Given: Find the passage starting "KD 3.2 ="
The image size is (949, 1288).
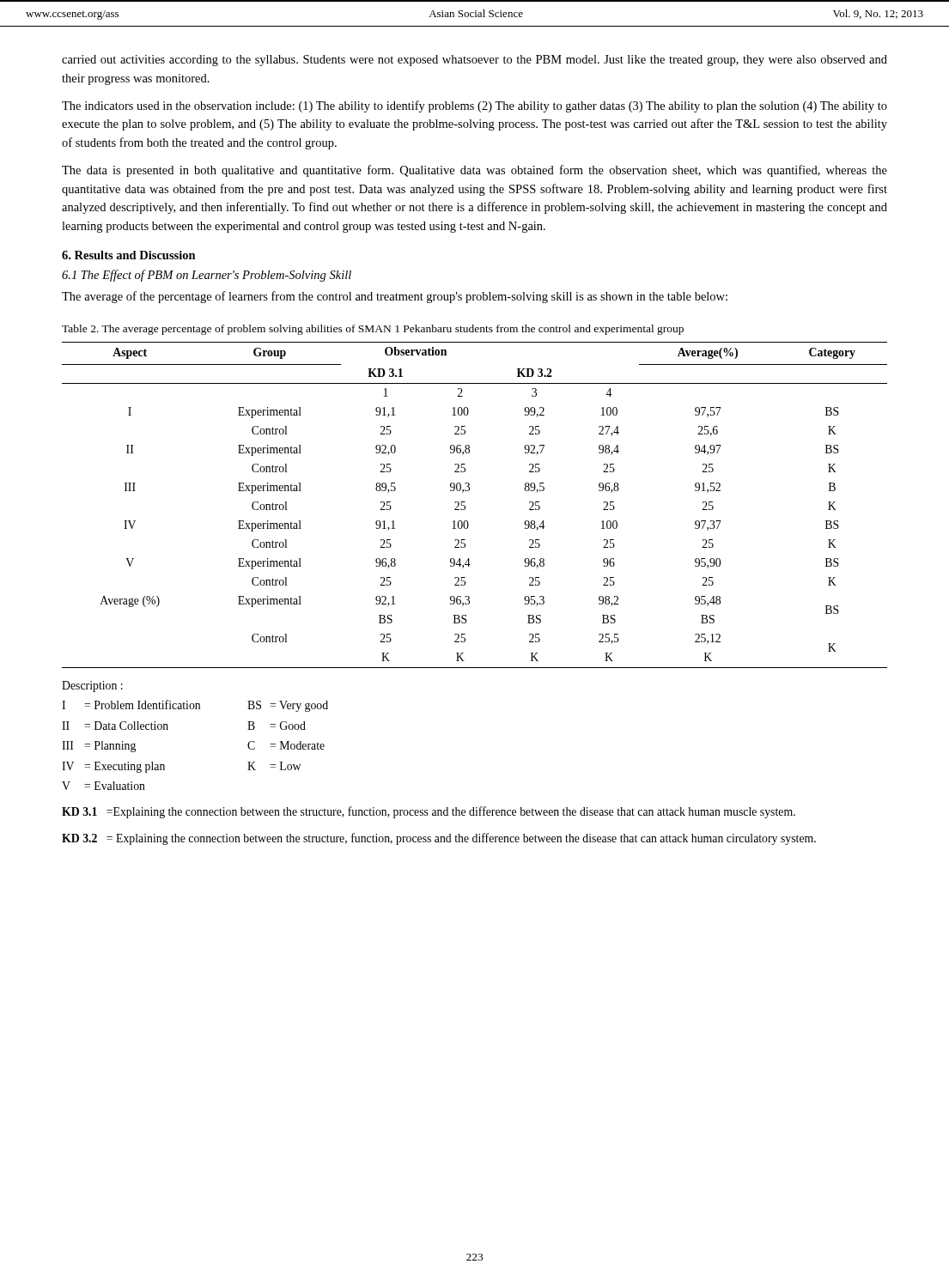Looking at the screenshot, I should click(474, 839).
